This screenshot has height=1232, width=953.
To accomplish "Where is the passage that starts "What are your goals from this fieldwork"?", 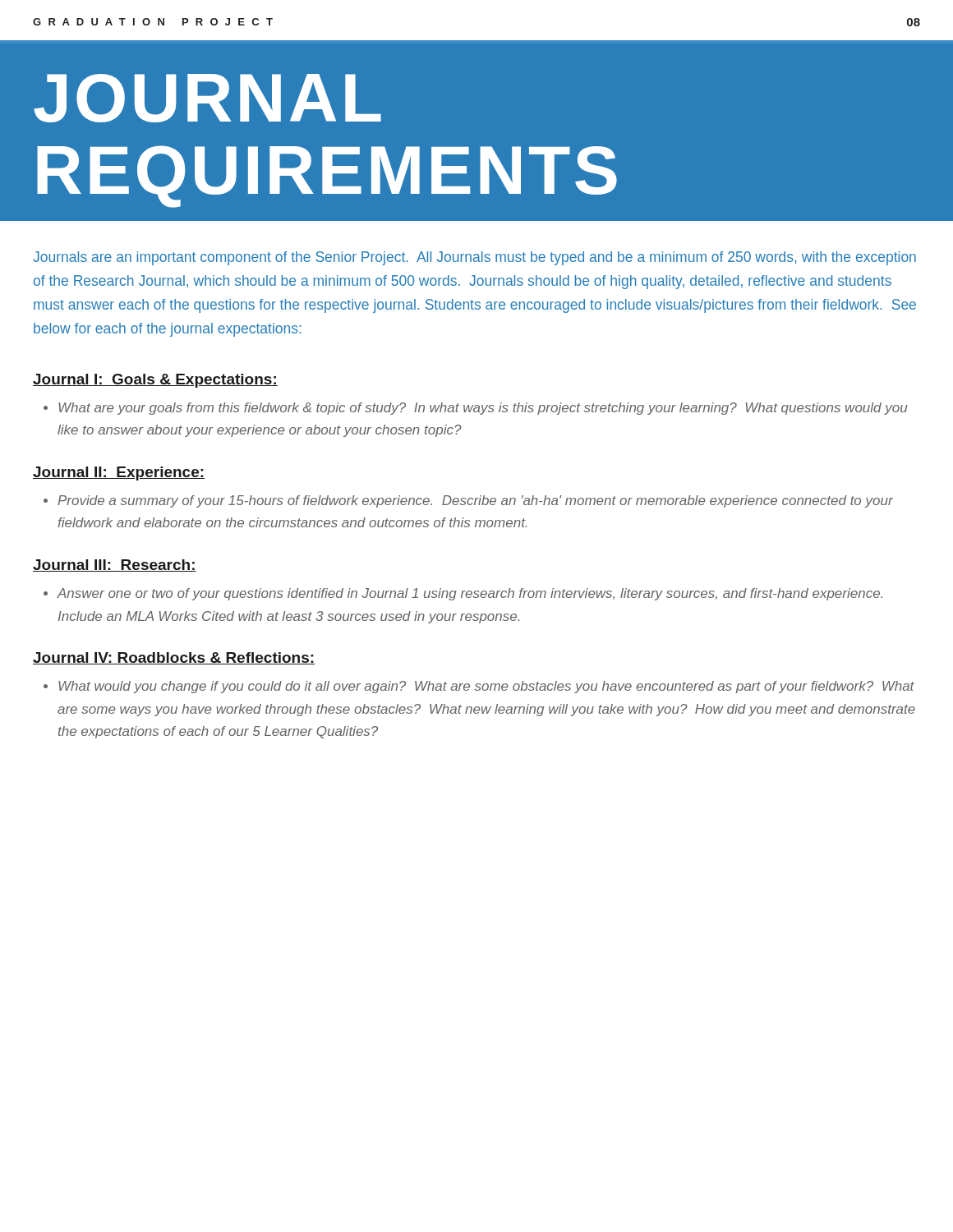I will coord(476,419).
